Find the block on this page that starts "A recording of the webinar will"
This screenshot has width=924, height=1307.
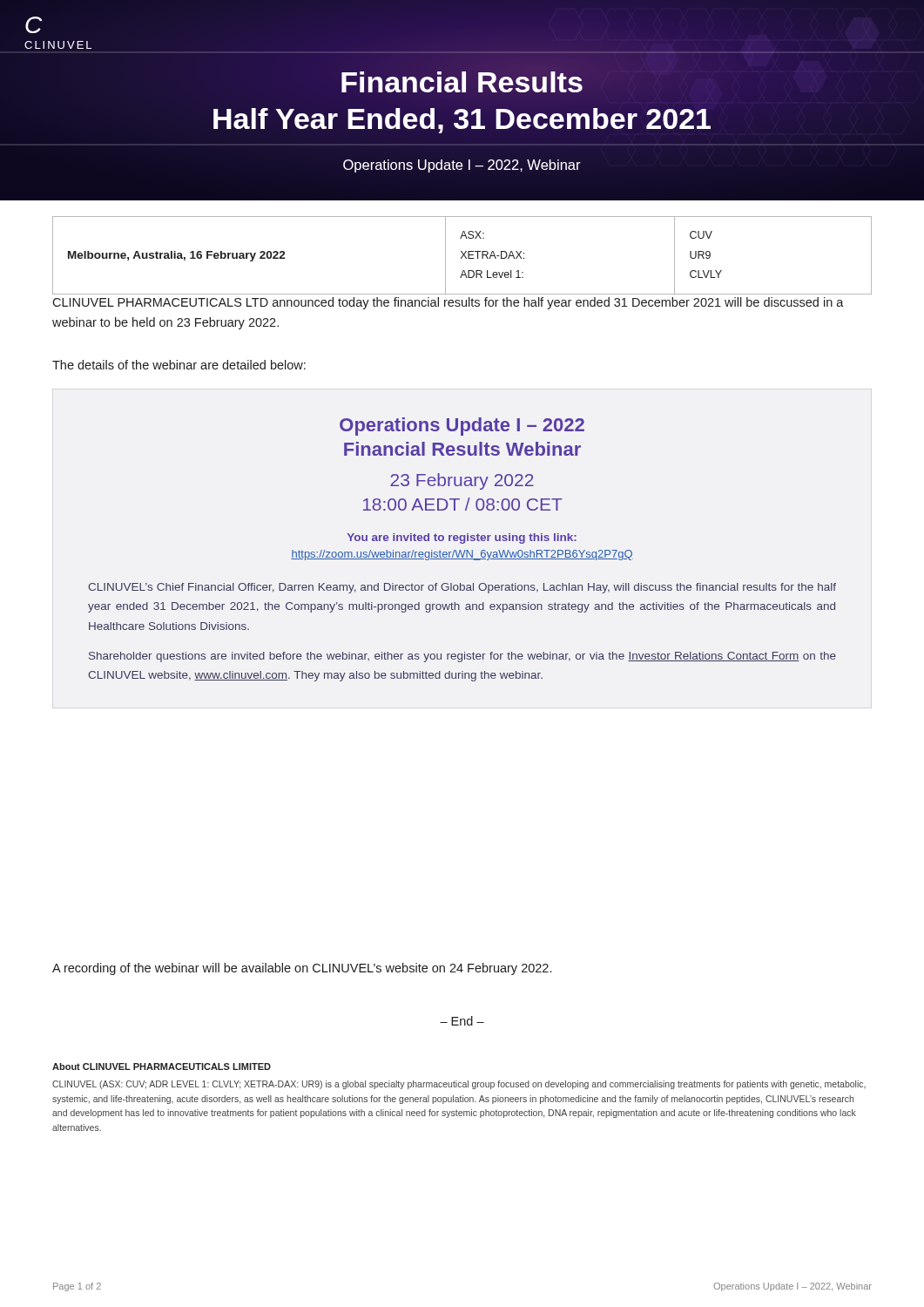[x=302, y=968]
